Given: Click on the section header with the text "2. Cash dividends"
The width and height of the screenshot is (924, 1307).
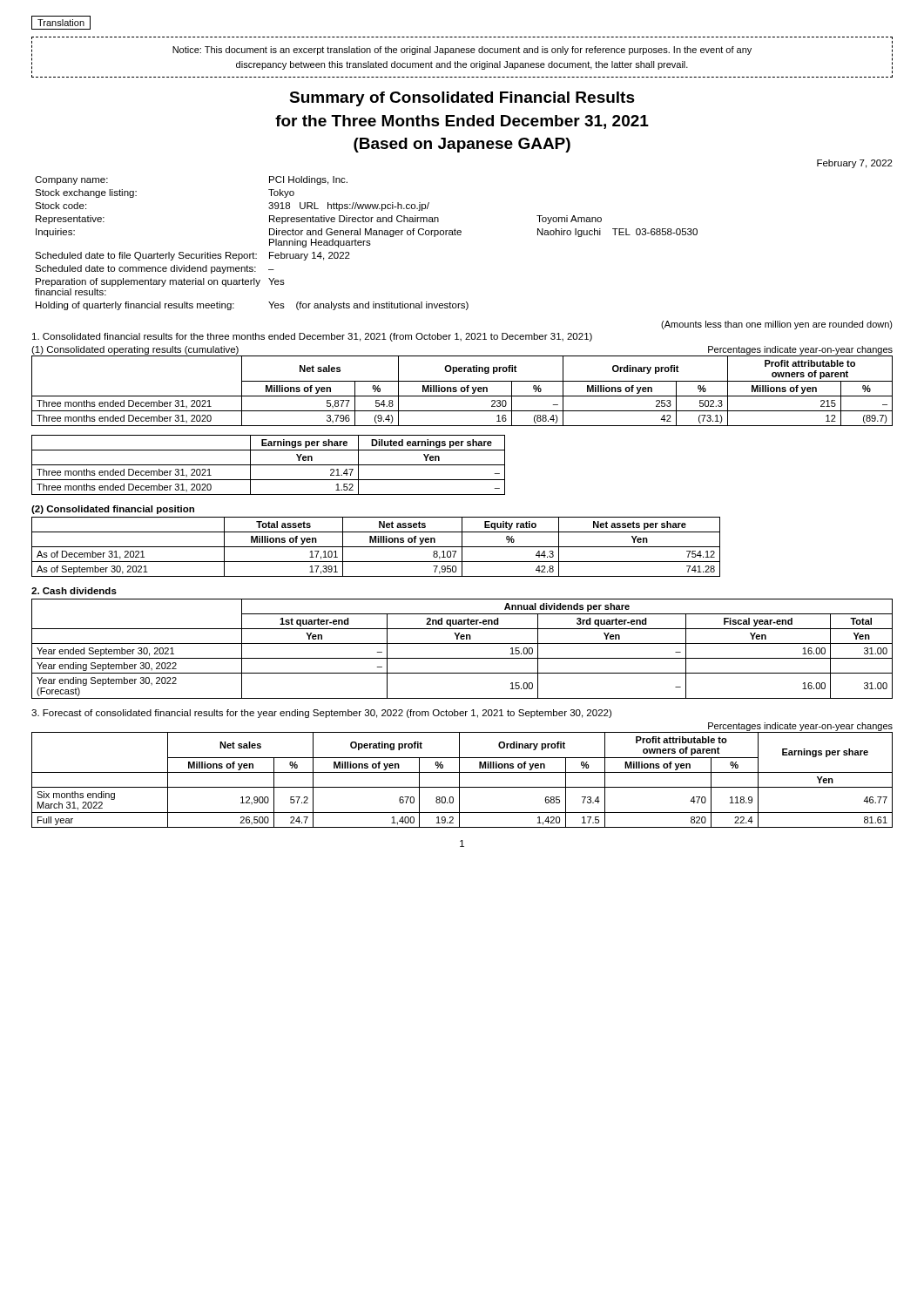Looking at the screenshot, I should (74, 591).
